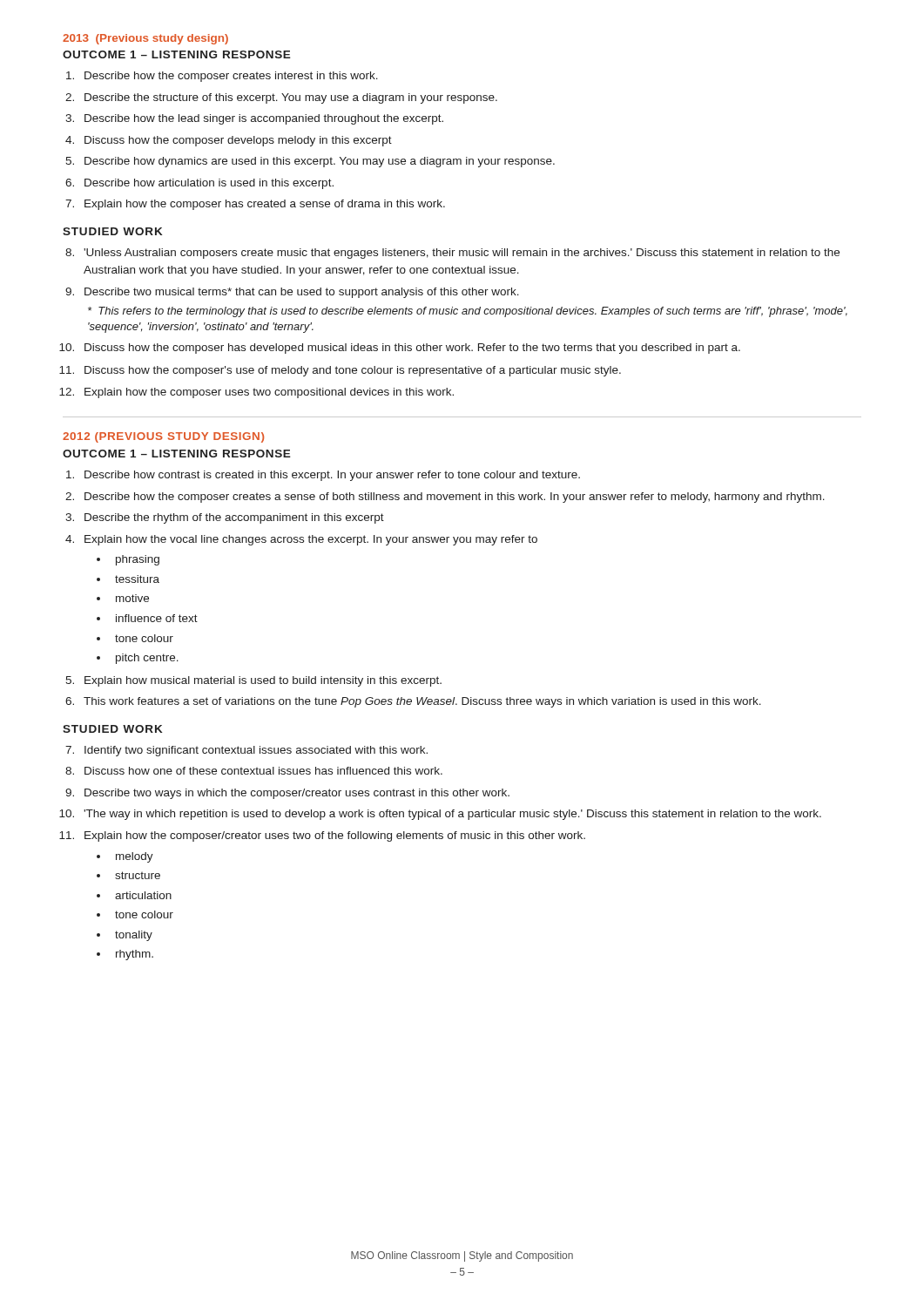Click the passage that begins "Explain how the composer uses two compositional"
The width and height of the screenshot is (924, 1307).
(269, 392)
